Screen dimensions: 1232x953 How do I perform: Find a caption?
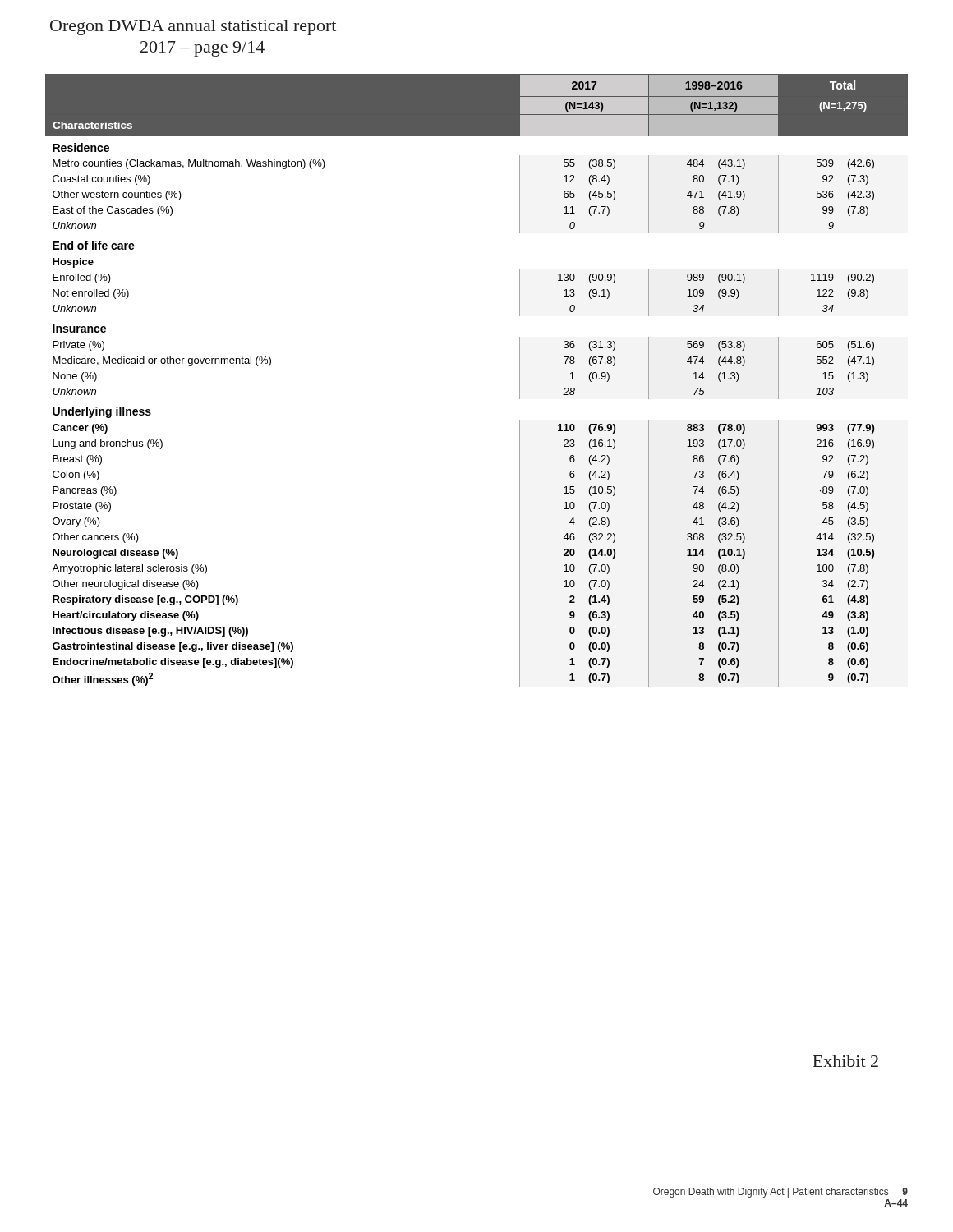pos(846,1061)
